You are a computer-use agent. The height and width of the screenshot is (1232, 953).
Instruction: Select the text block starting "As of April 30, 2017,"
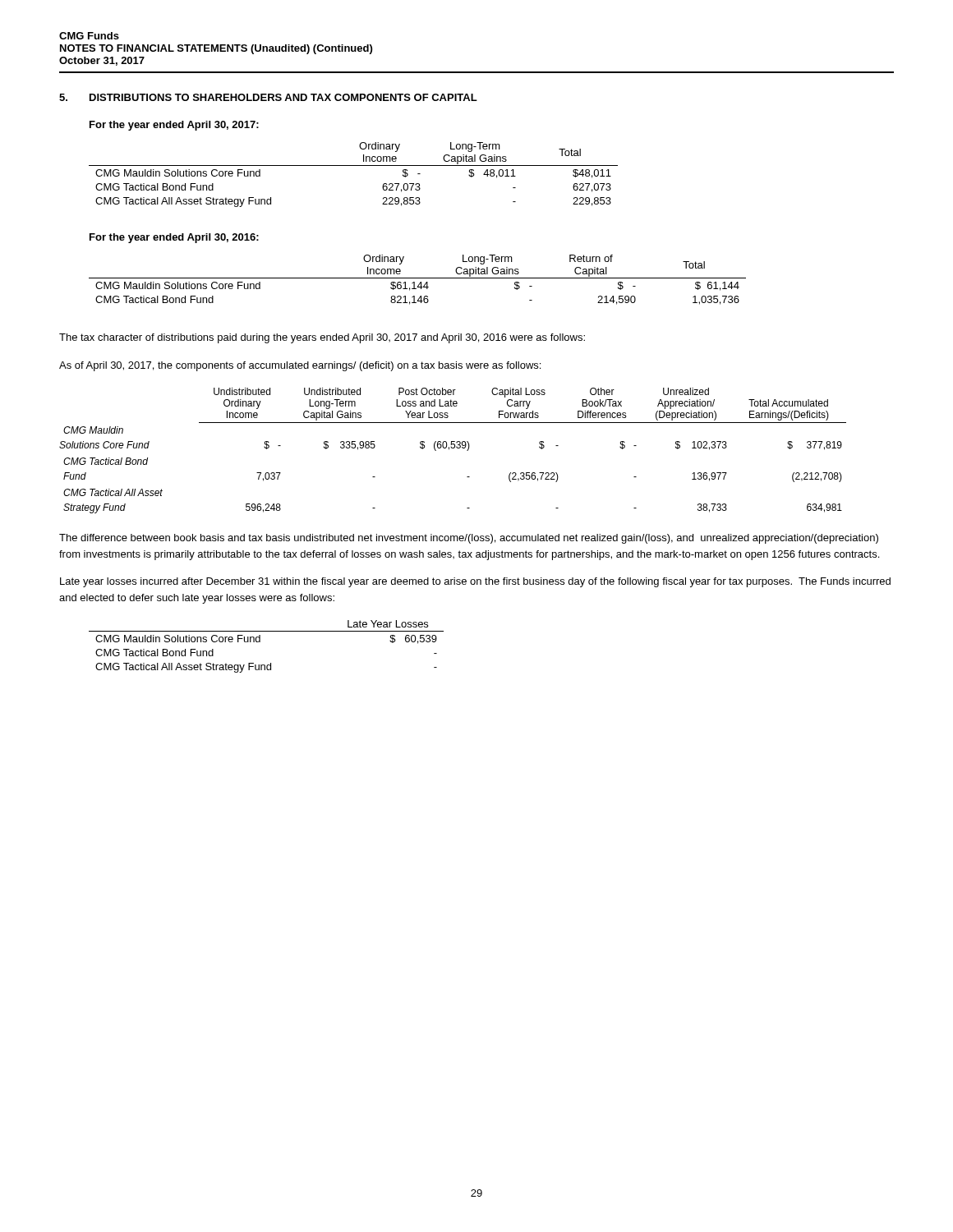click(x=300, y=365)
